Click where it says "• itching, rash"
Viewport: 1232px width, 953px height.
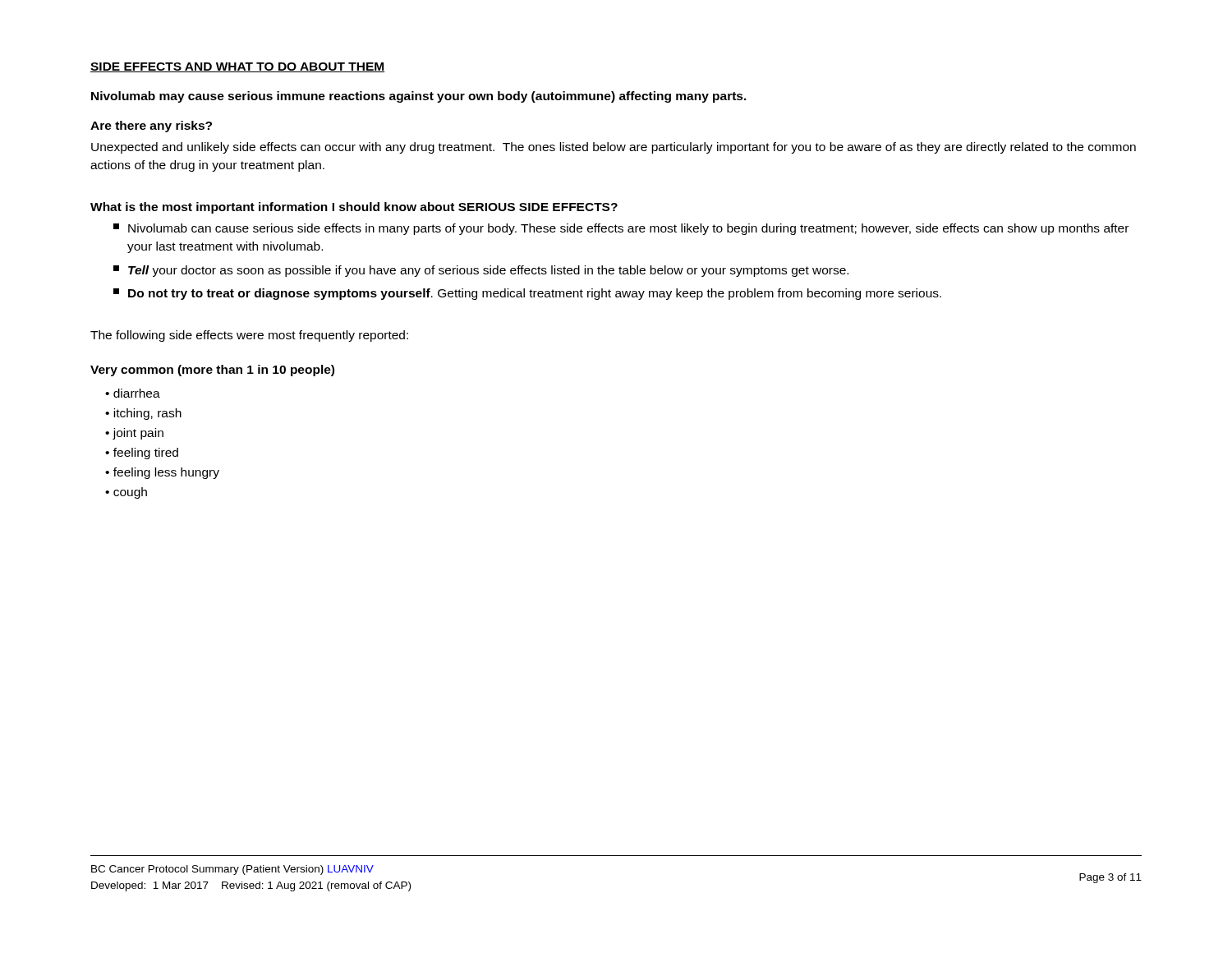pyautogui.click(x=143, y=413)
